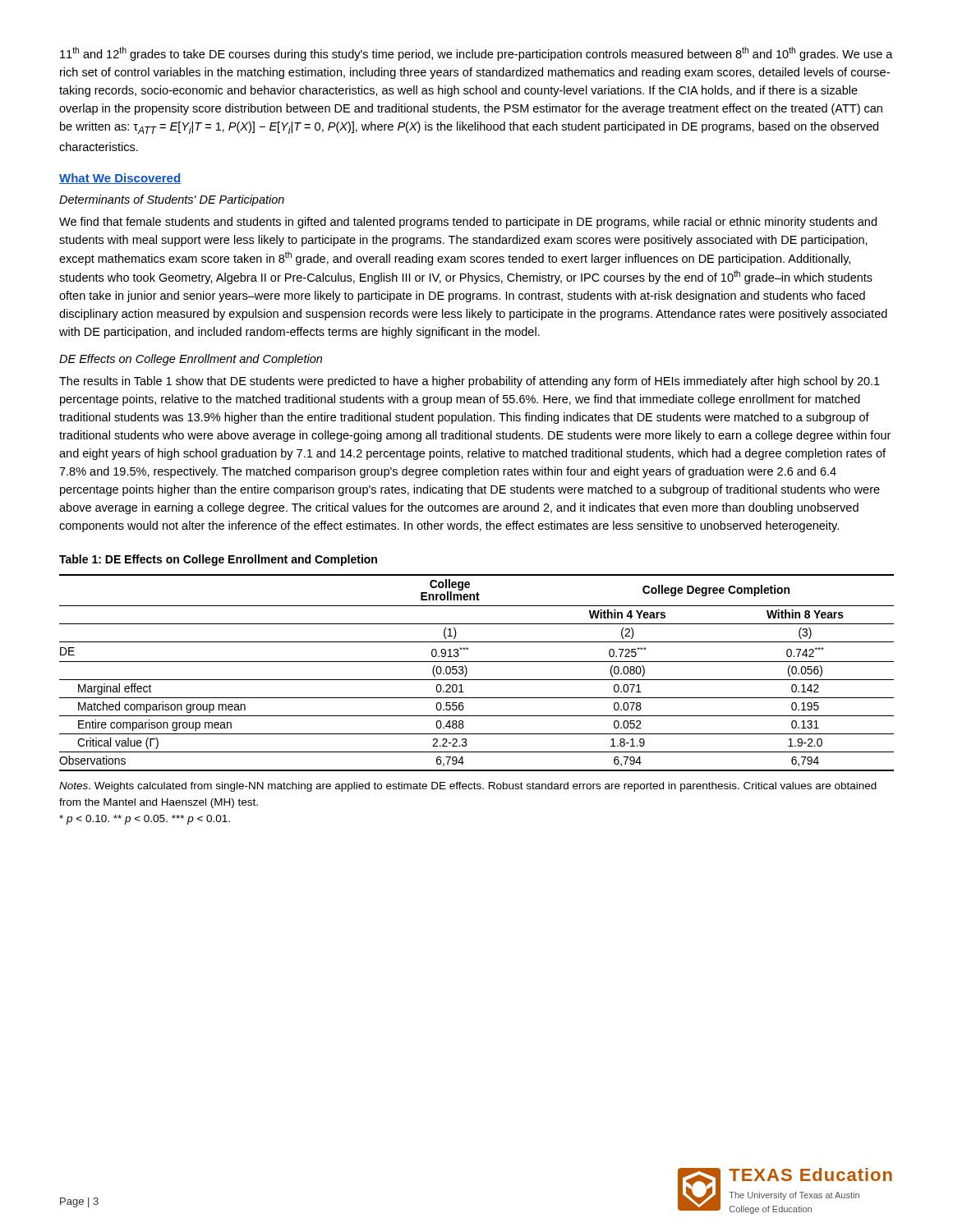Point to the block beginning "DE Effects on College"

point(191,359)
